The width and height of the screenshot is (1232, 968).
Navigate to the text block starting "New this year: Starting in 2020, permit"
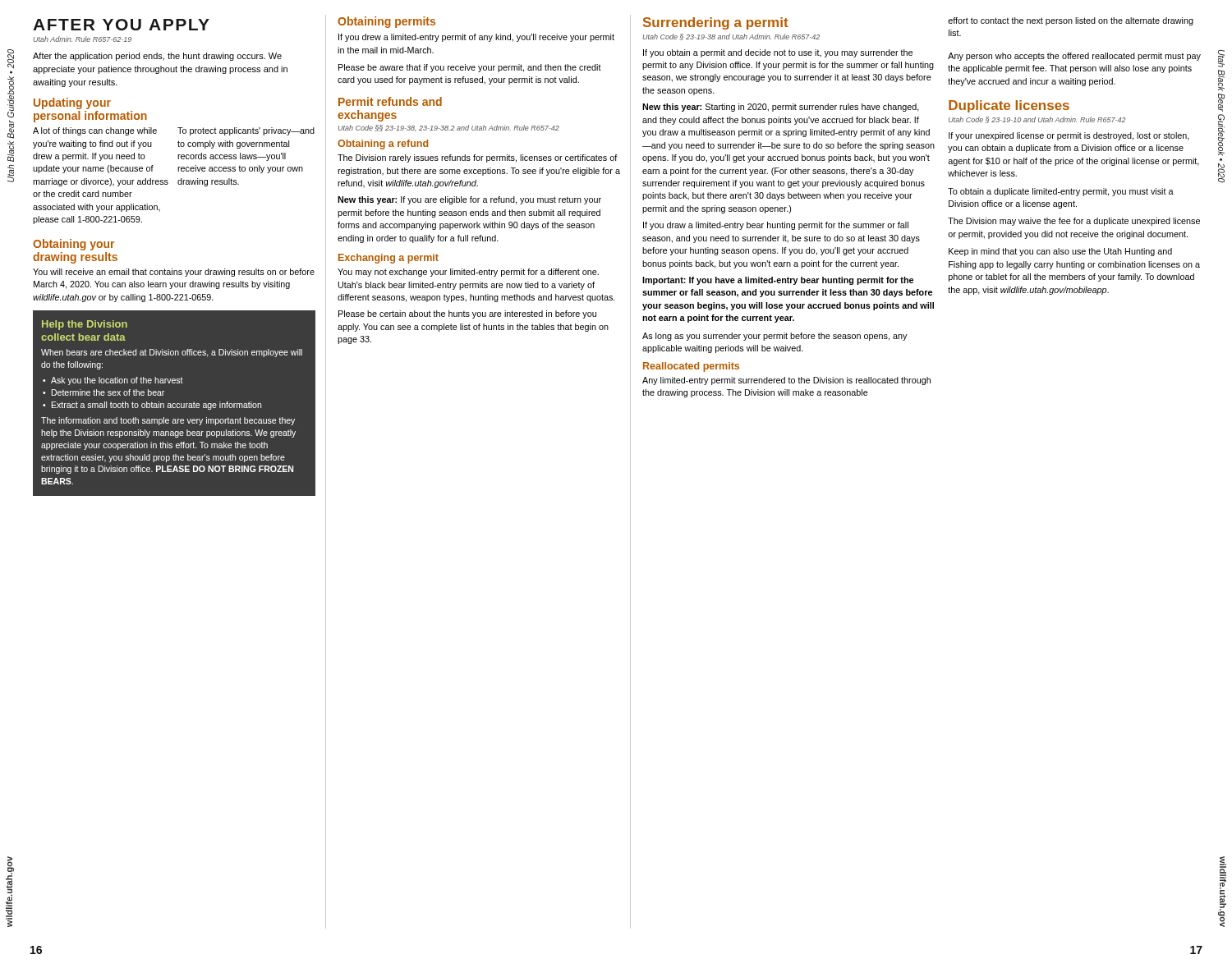pyautogui.click(x=789, y=158)
